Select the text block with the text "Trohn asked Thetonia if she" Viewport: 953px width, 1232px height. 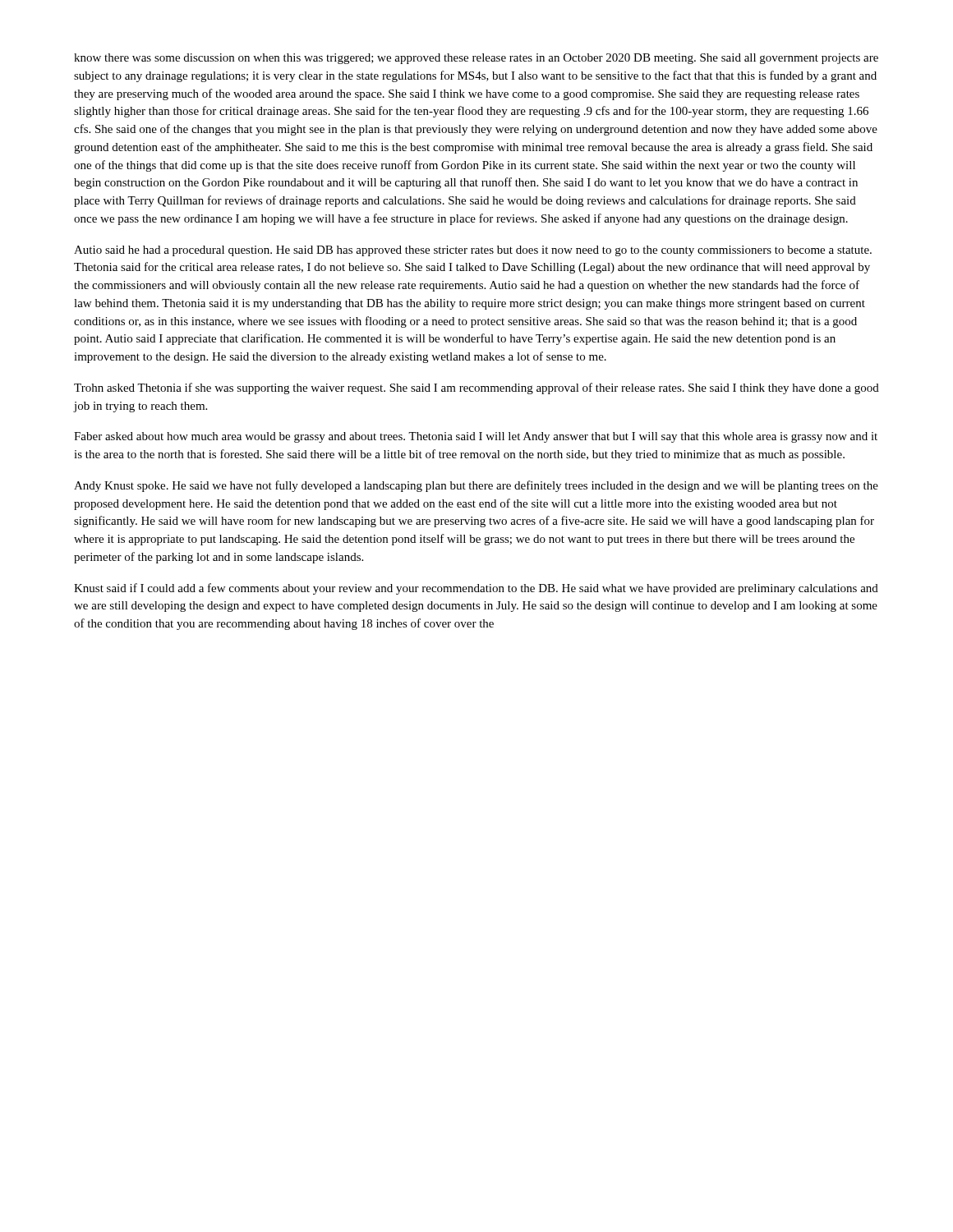(x=476, y=396)
